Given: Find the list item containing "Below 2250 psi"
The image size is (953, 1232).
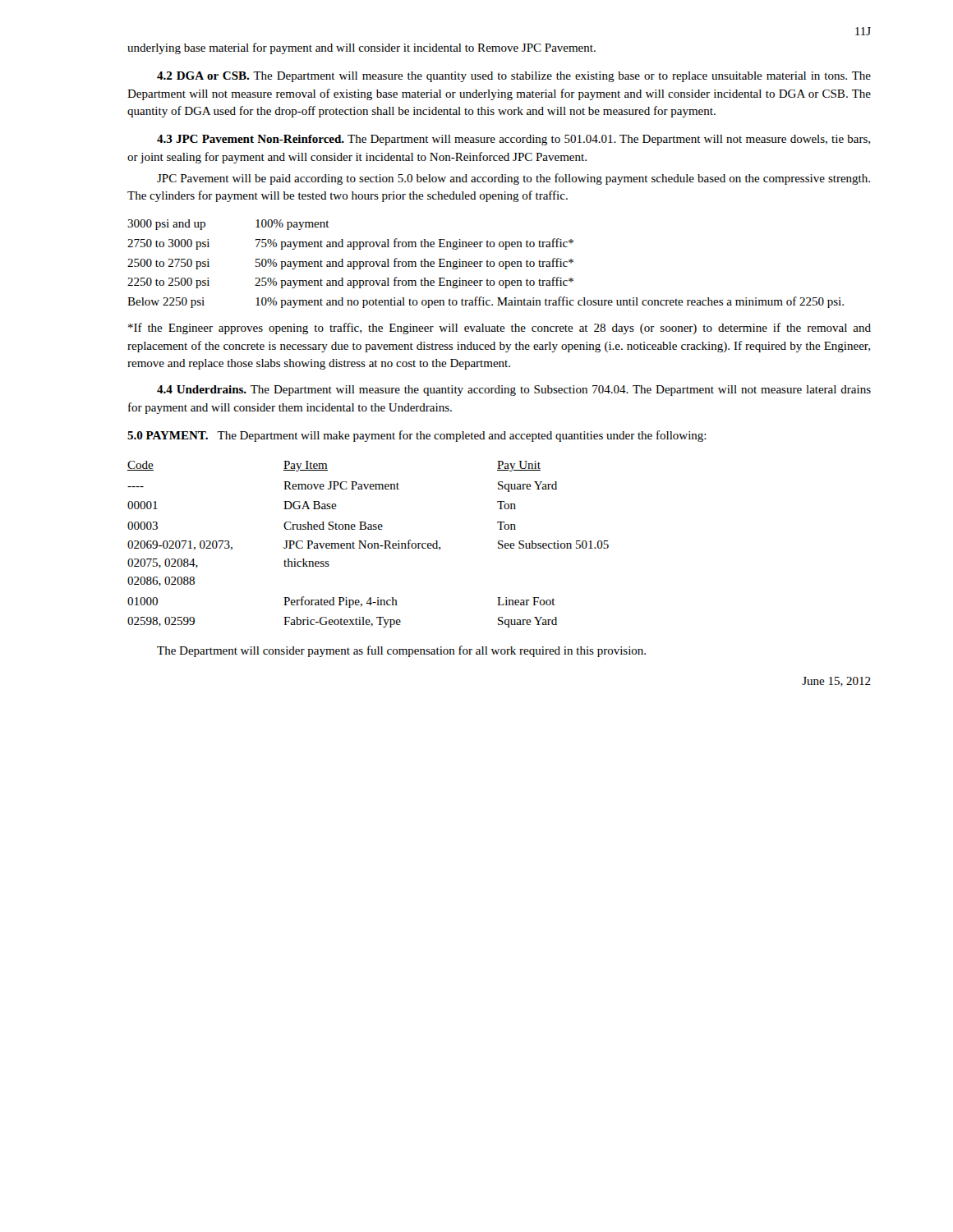Looking at the screenshot, I should pos(499,302).
